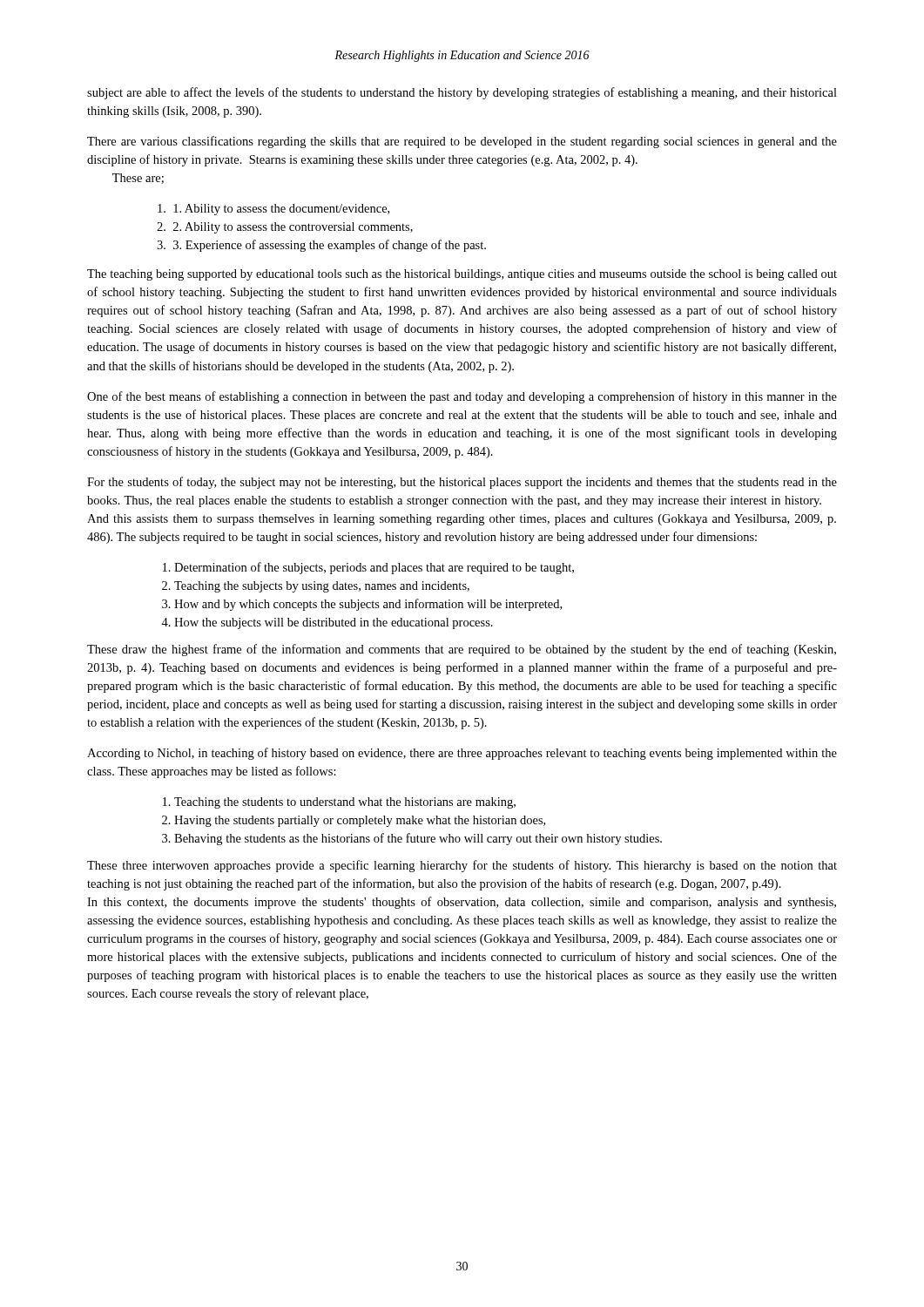Click on the text starting "How the subjects"
Image resolution: width=924 pixels, height=1307 pixels.
[x=334, y=622]
